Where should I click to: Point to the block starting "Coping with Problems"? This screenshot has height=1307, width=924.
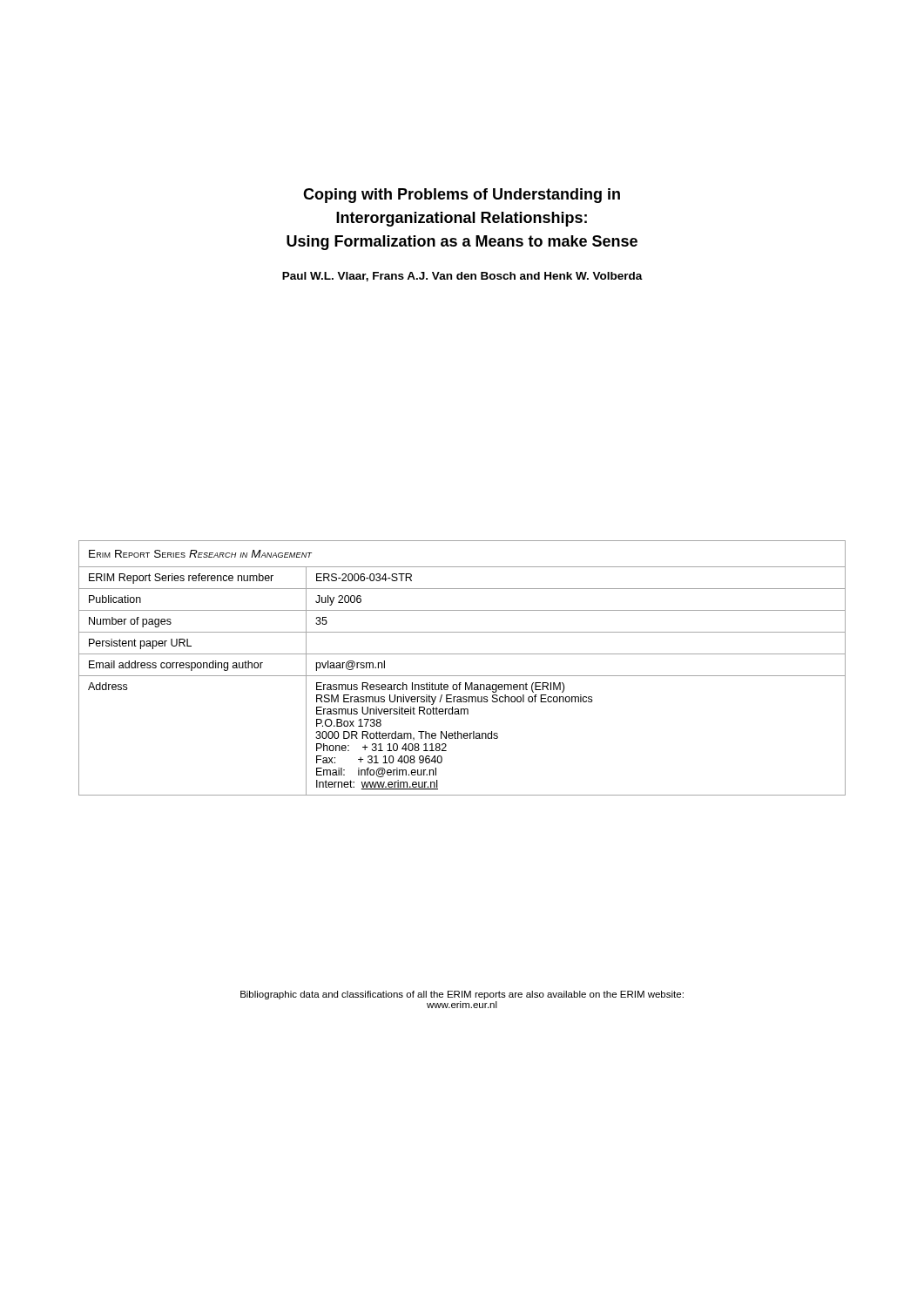pos(462,233)
